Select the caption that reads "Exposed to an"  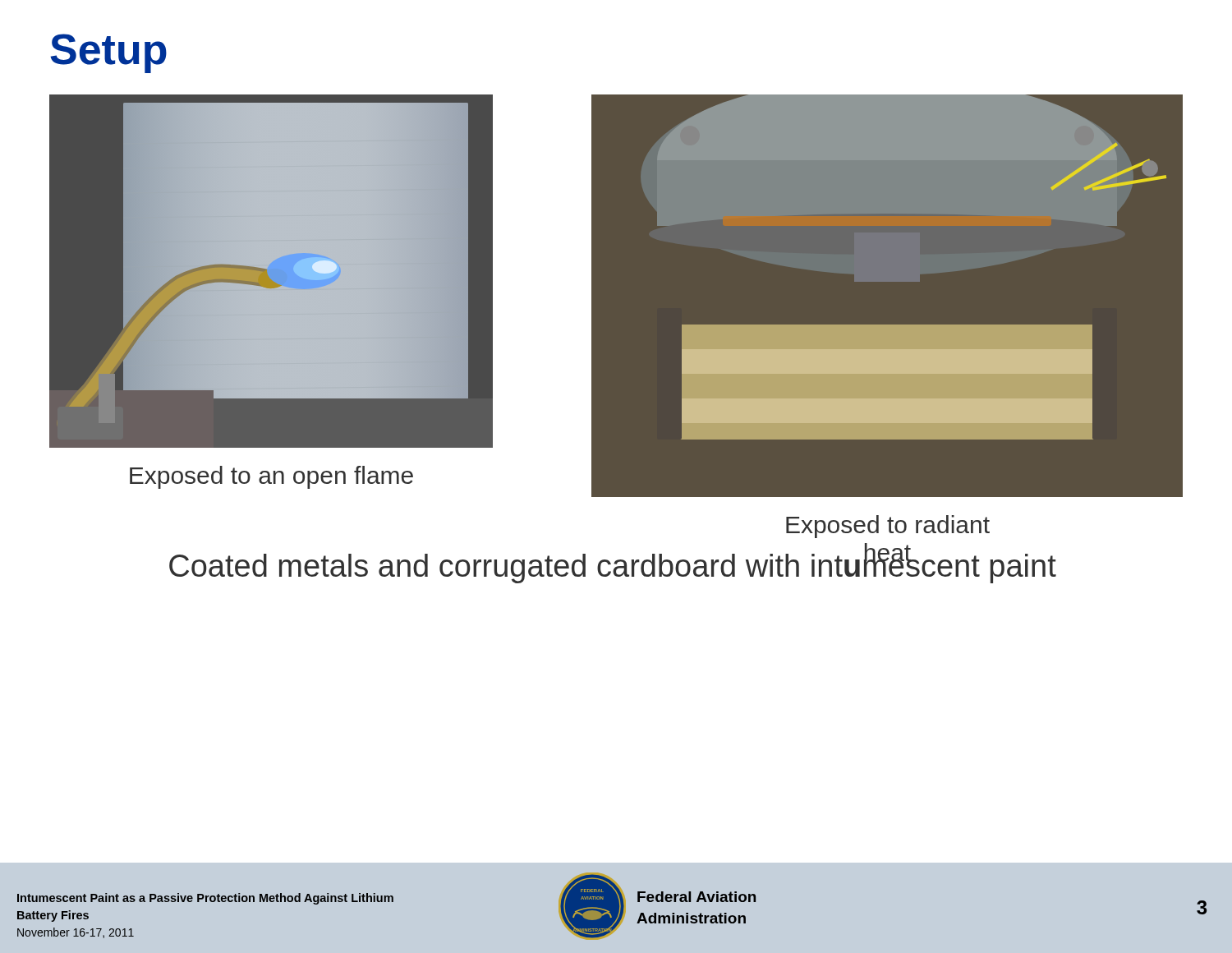pos(271,475)
